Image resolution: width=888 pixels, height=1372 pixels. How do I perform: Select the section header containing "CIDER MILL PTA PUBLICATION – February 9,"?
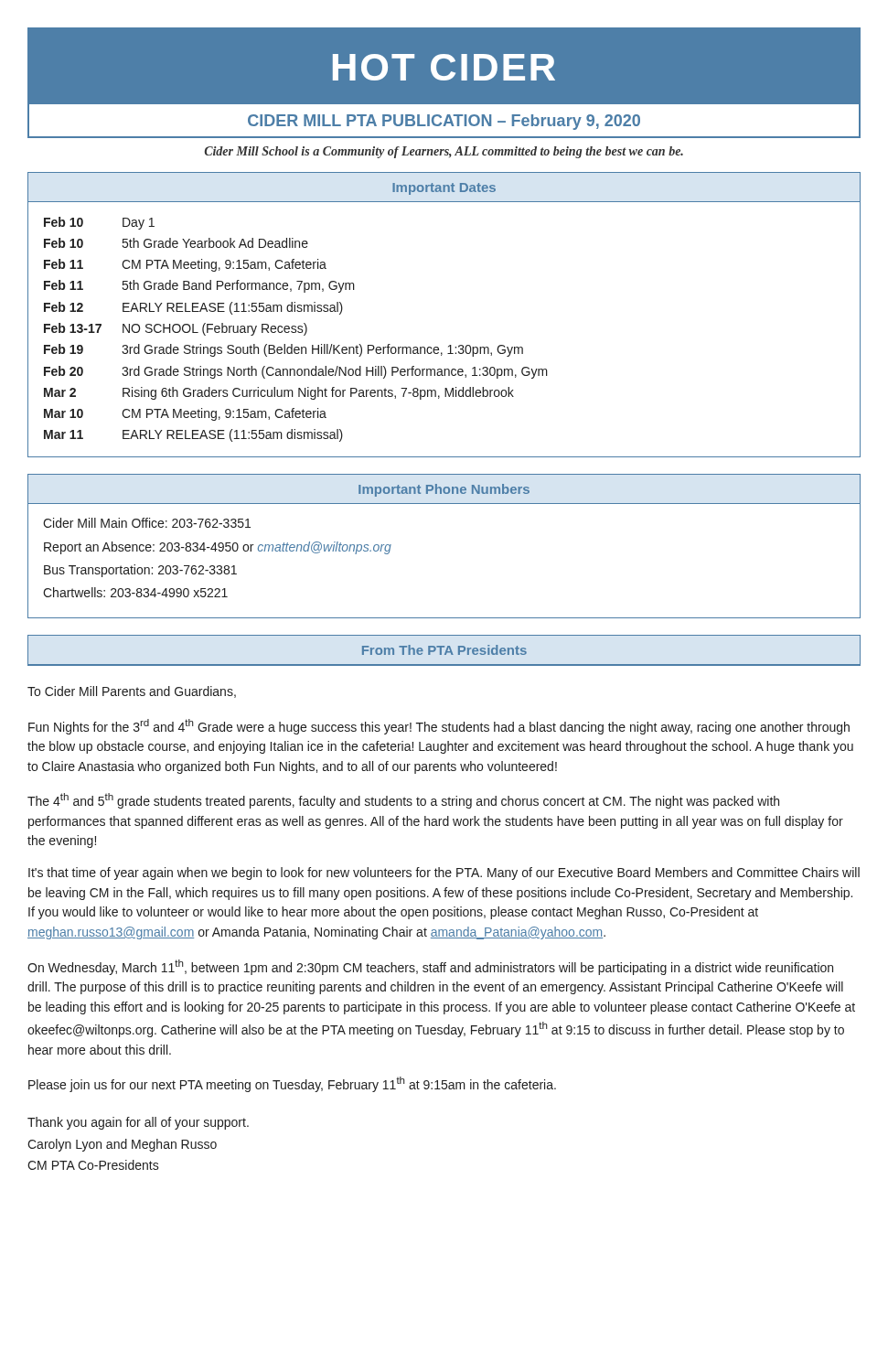pos(444,121)
